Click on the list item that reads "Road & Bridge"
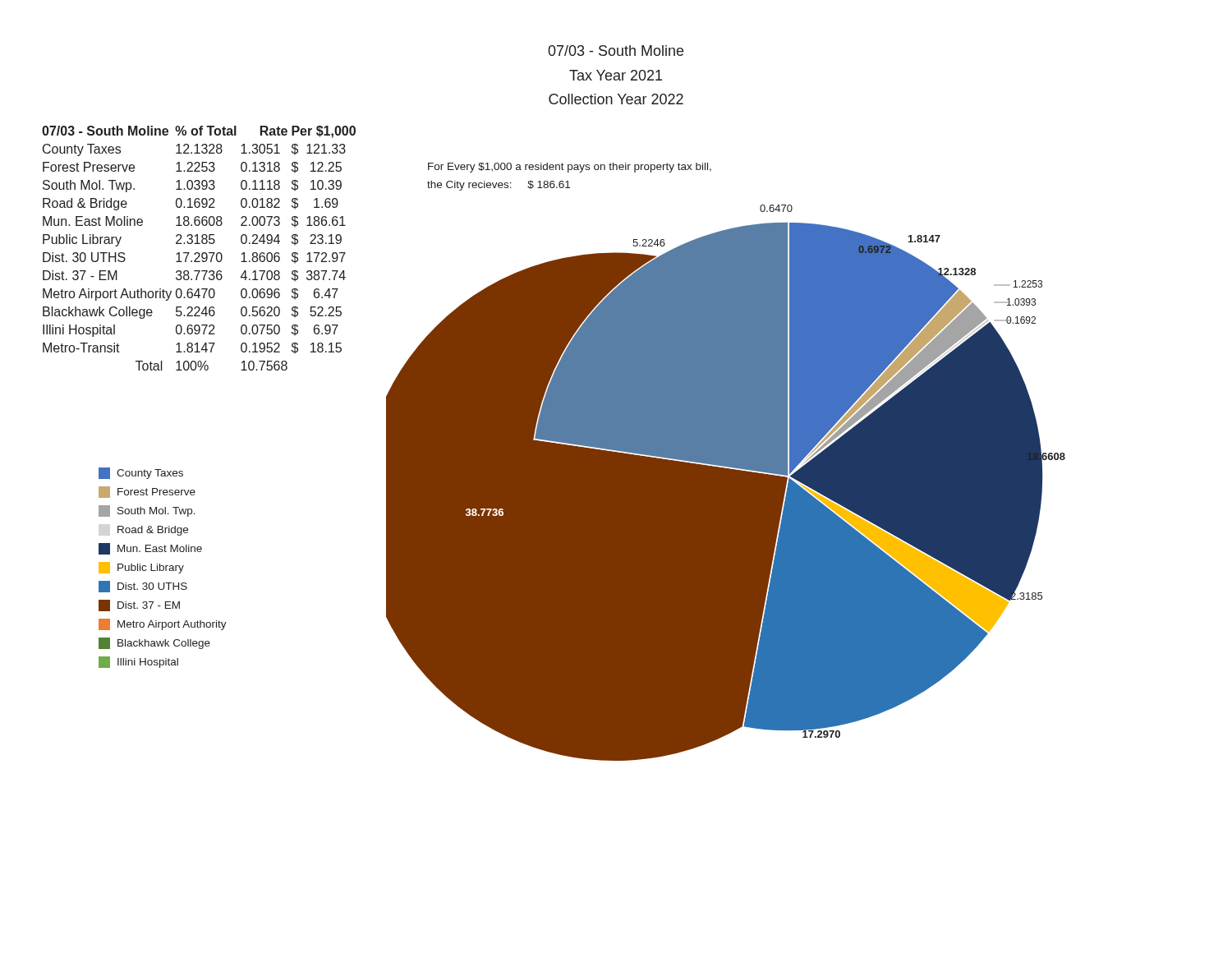 point(144,529)
